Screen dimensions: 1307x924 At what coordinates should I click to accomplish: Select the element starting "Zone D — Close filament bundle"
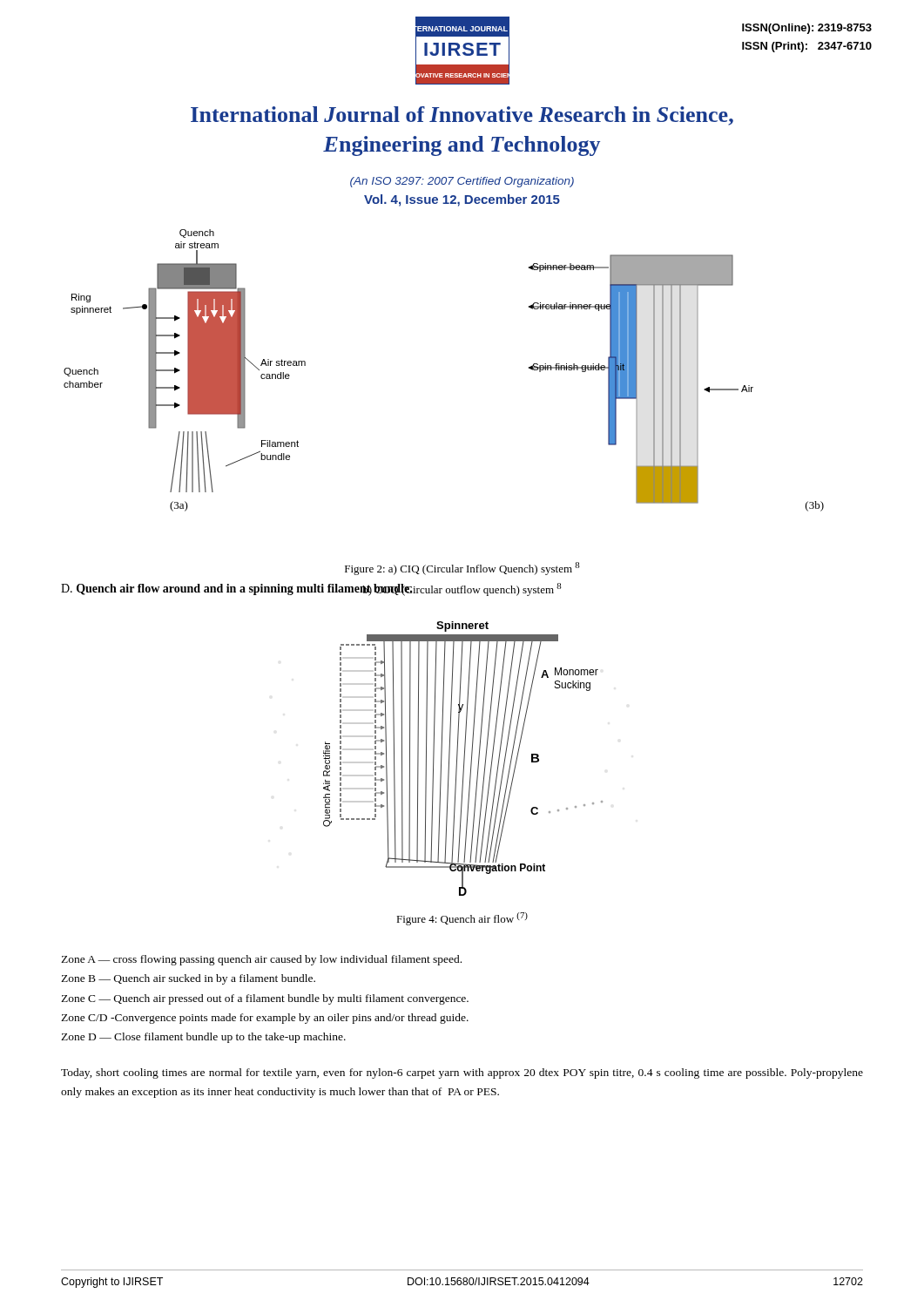tap(204, 1036)
